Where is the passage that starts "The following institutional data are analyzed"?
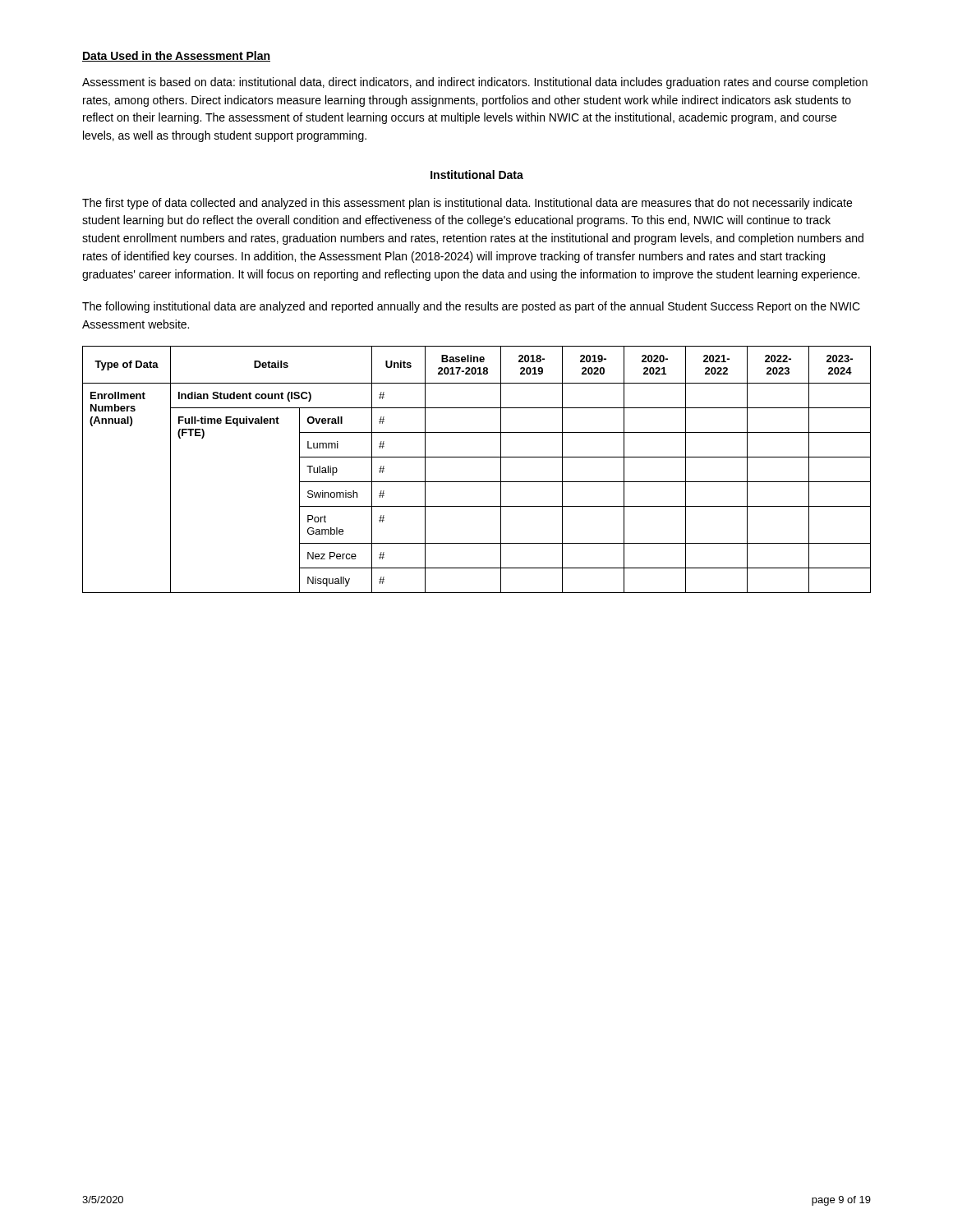 pos(471,315)
